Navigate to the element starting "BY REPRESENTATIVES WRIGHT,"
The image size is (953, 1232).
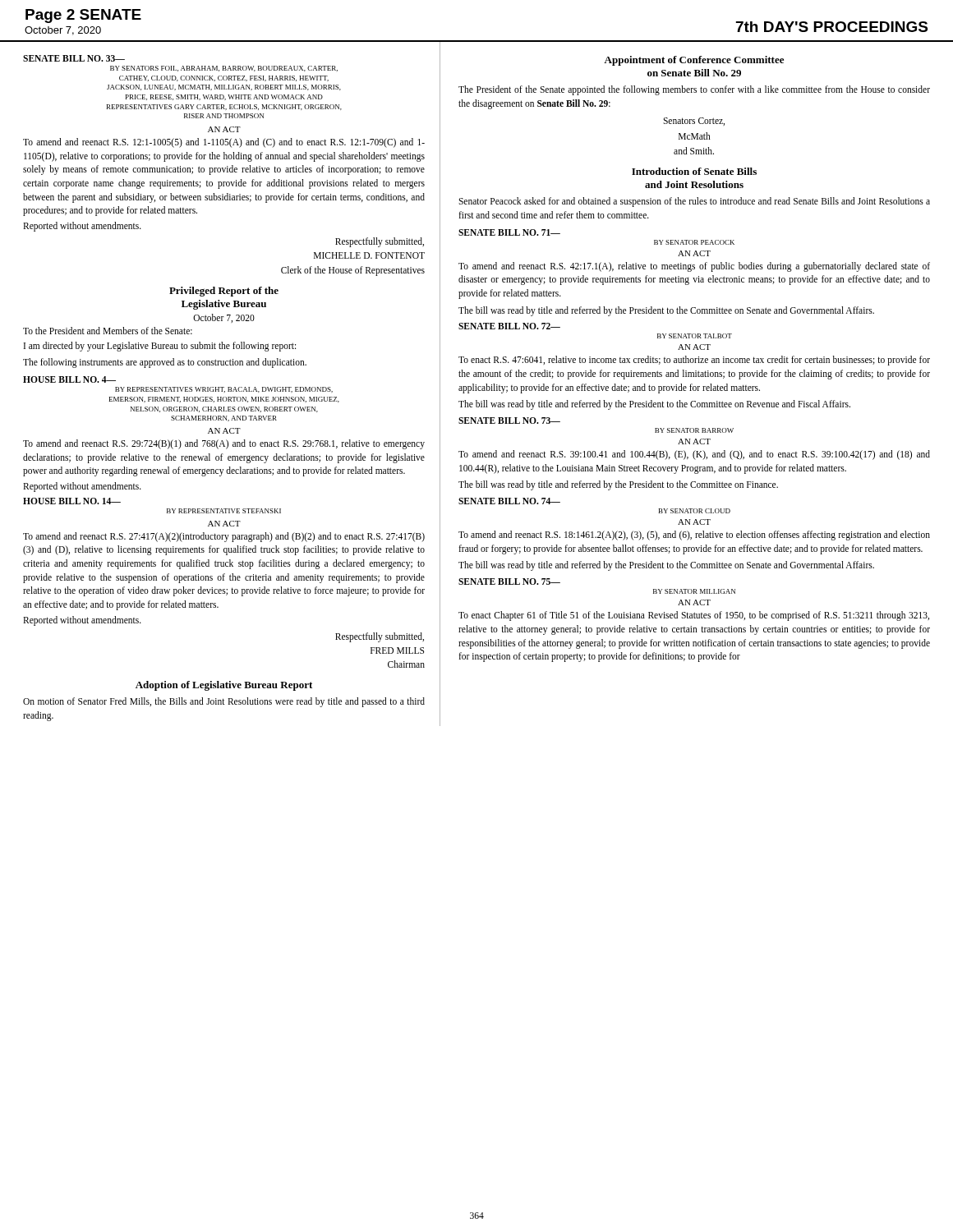224,404
